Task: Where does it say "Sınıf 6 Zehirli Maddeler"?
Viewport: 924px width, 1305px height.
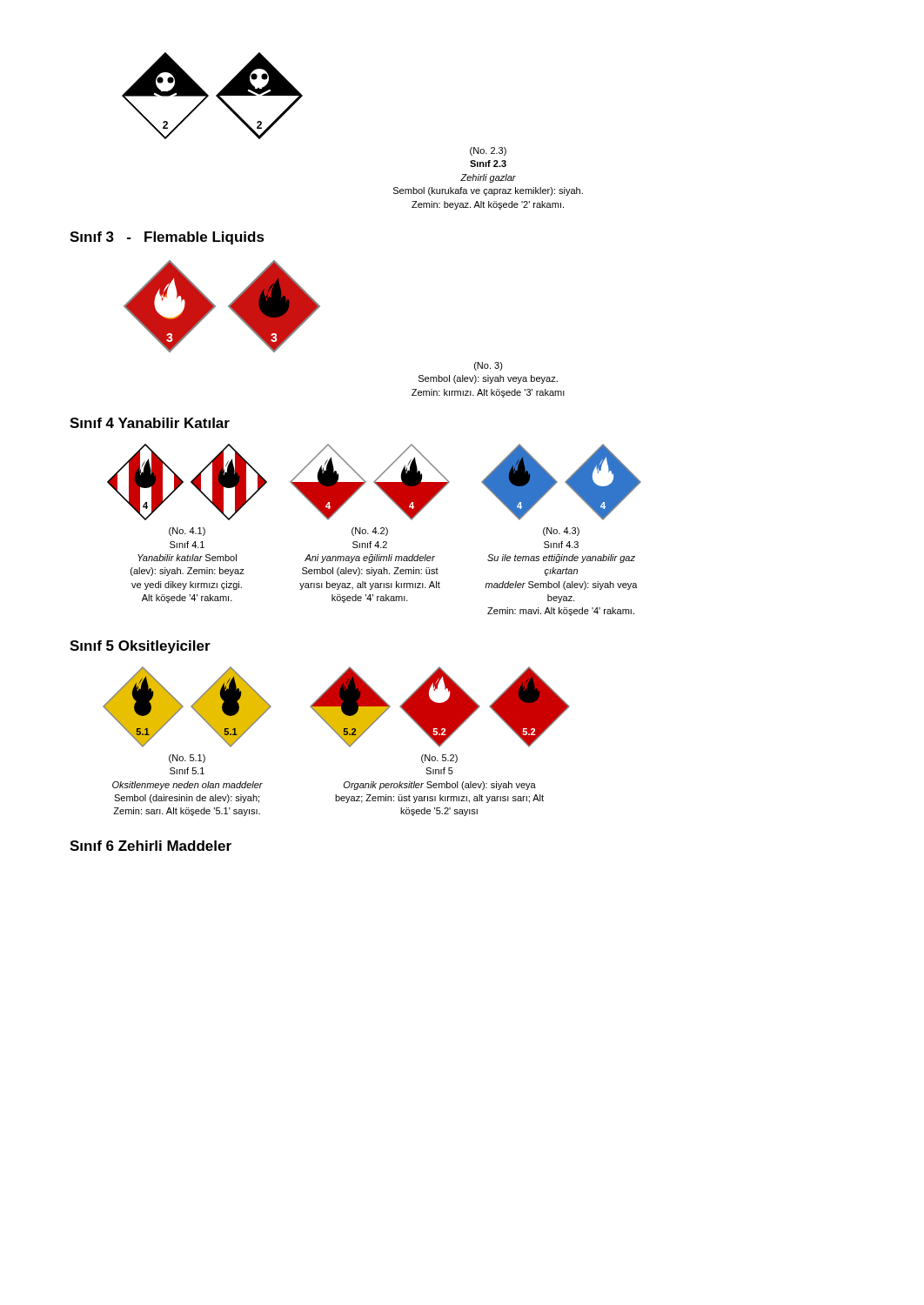Action: [x=151, y=846]
